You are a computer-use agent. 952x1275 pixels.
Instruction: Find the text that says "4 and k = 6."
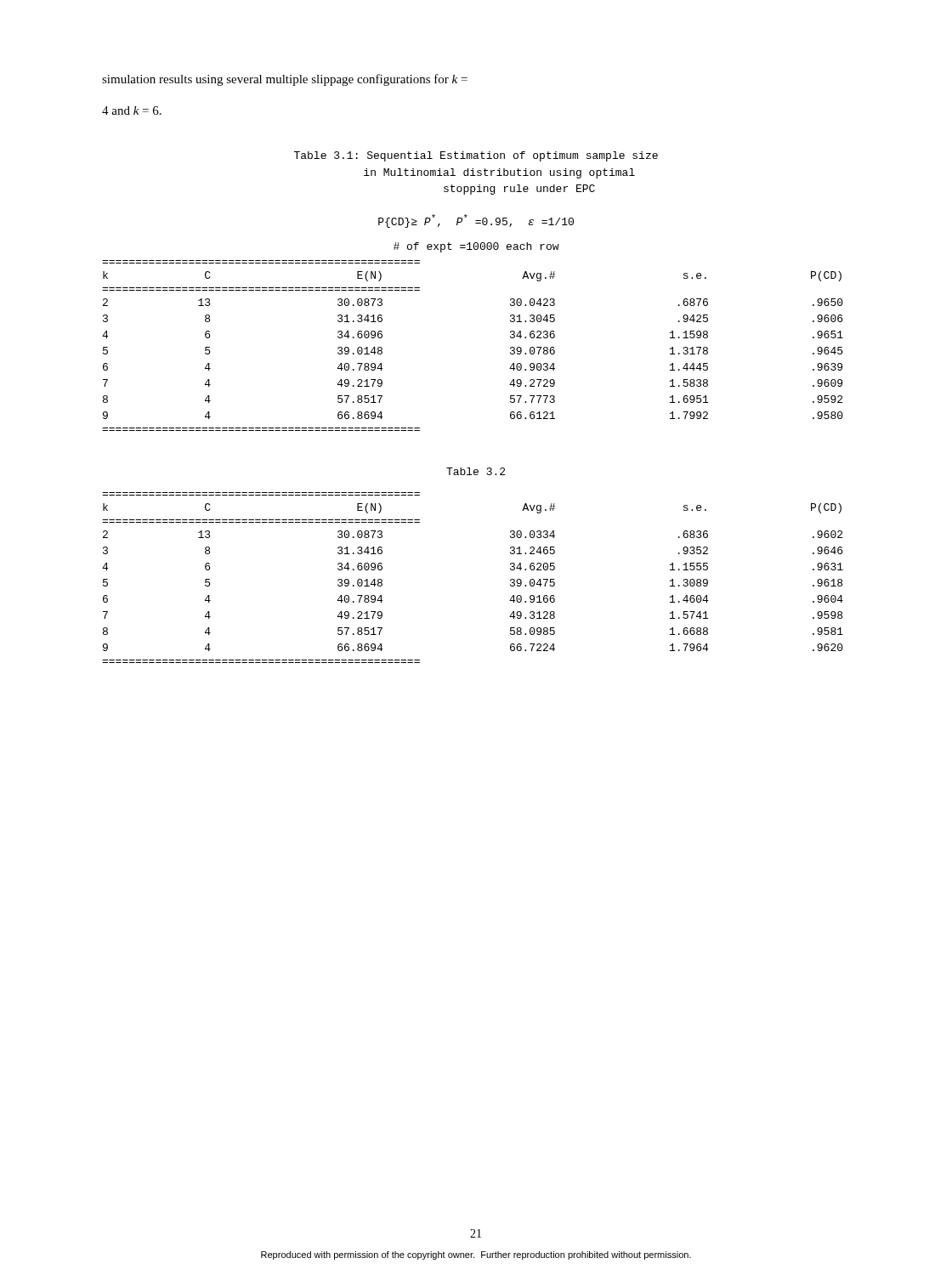[132, 110]
